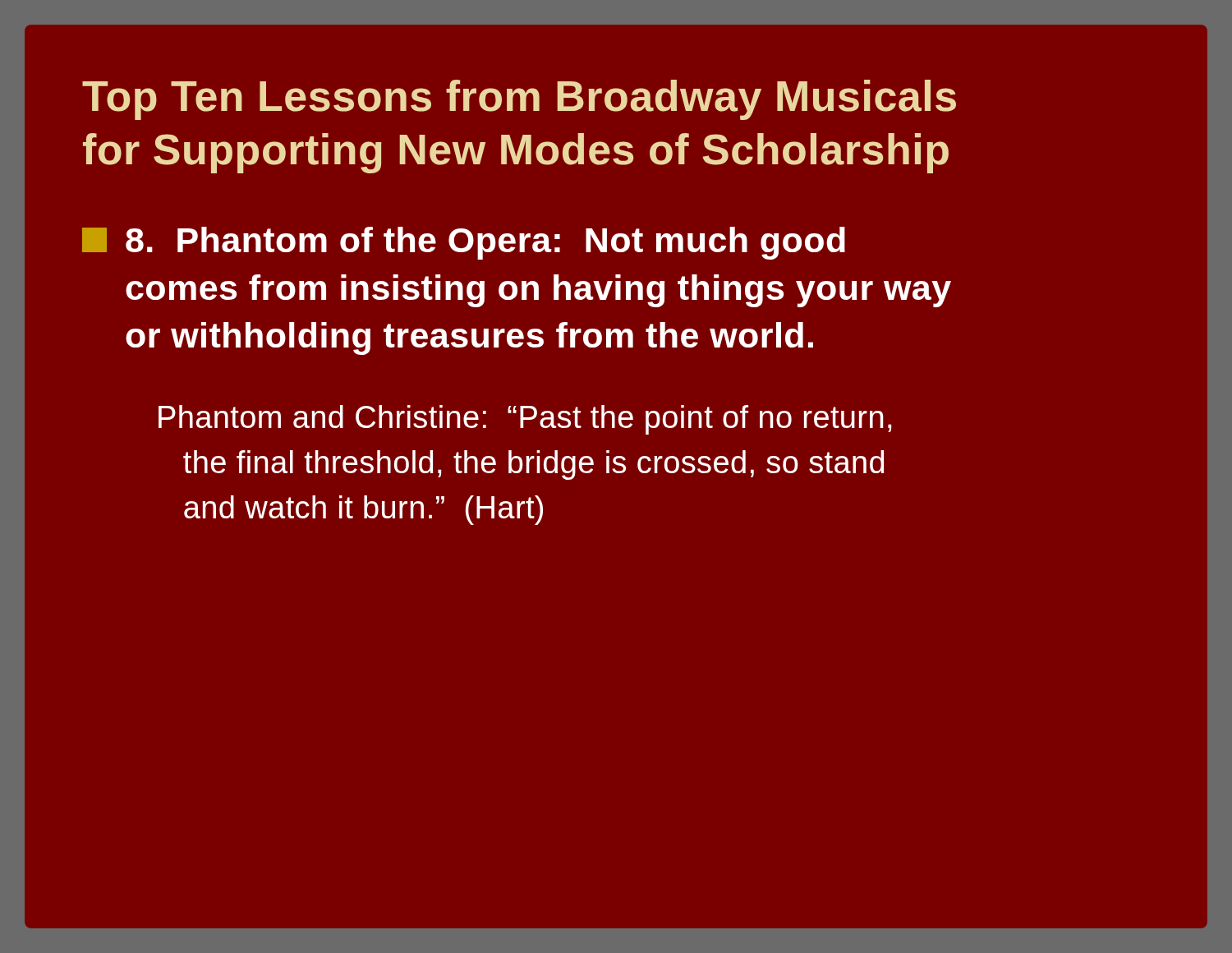Find the block on this page that starts "Phantom and Christine: “Past"

click(x=525, y=463)
